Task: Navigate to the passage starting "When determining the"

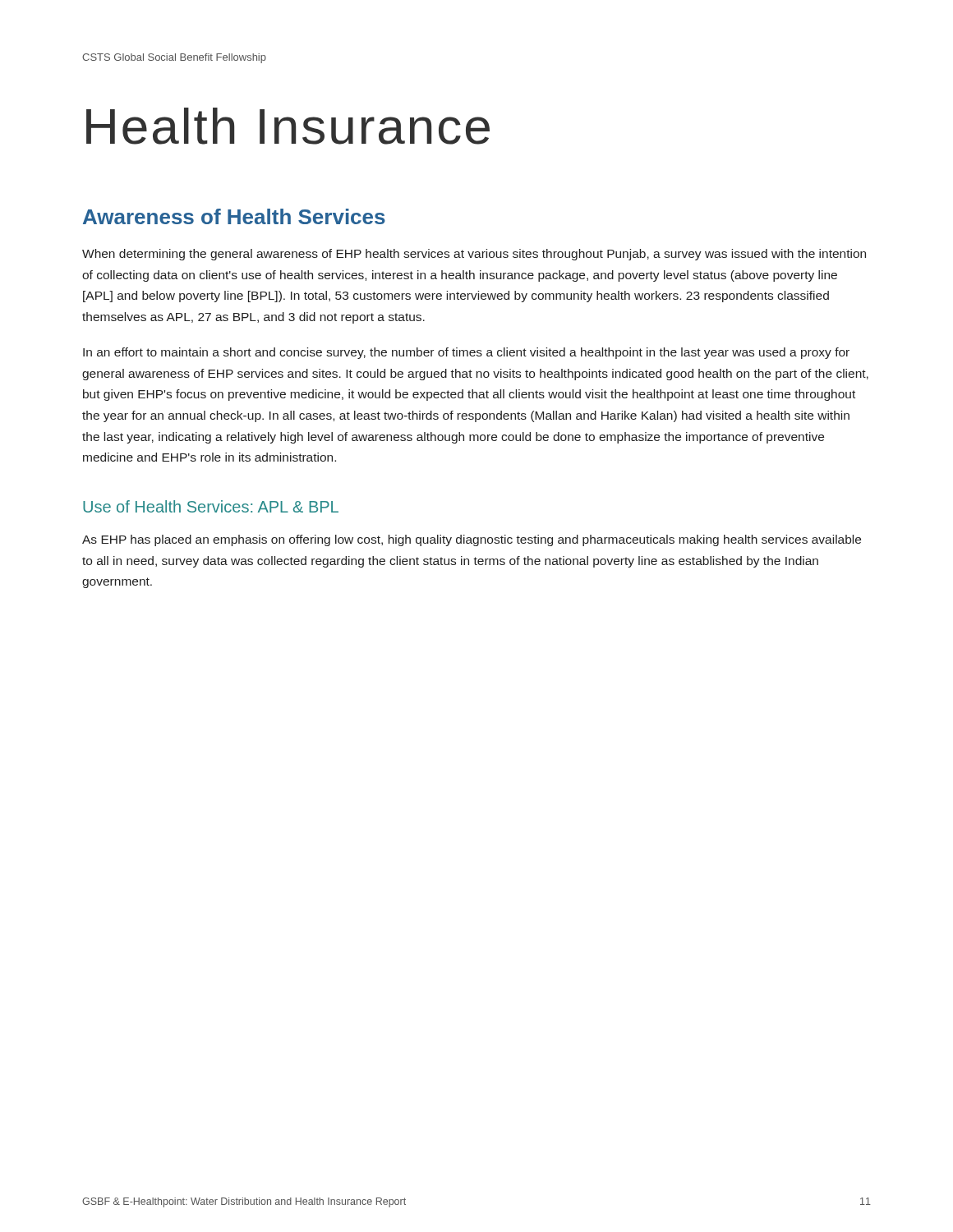Action: [476, 285]
